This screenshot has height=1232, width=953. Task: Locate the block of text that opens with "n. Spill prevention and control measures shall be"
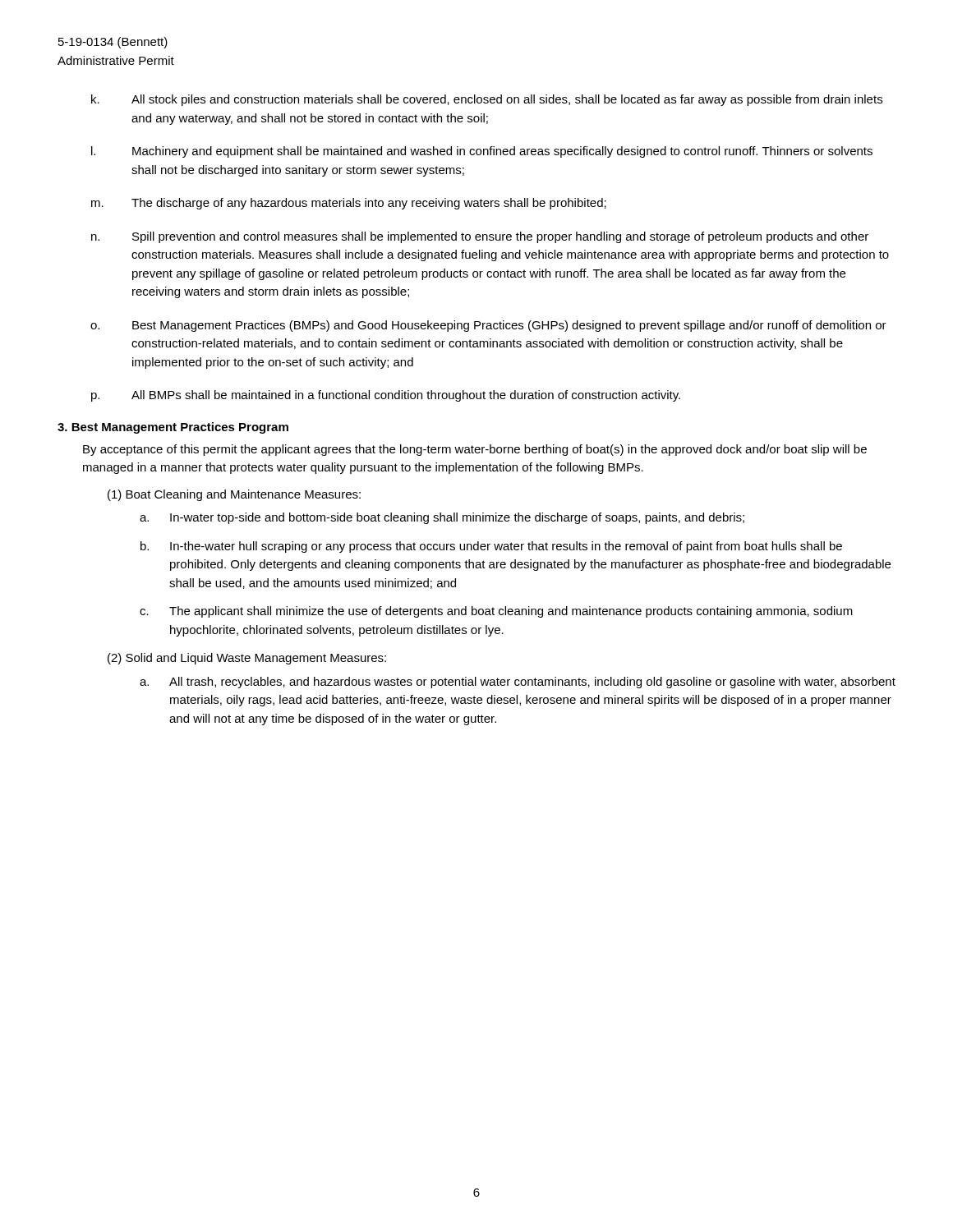(x=476, y=264)
